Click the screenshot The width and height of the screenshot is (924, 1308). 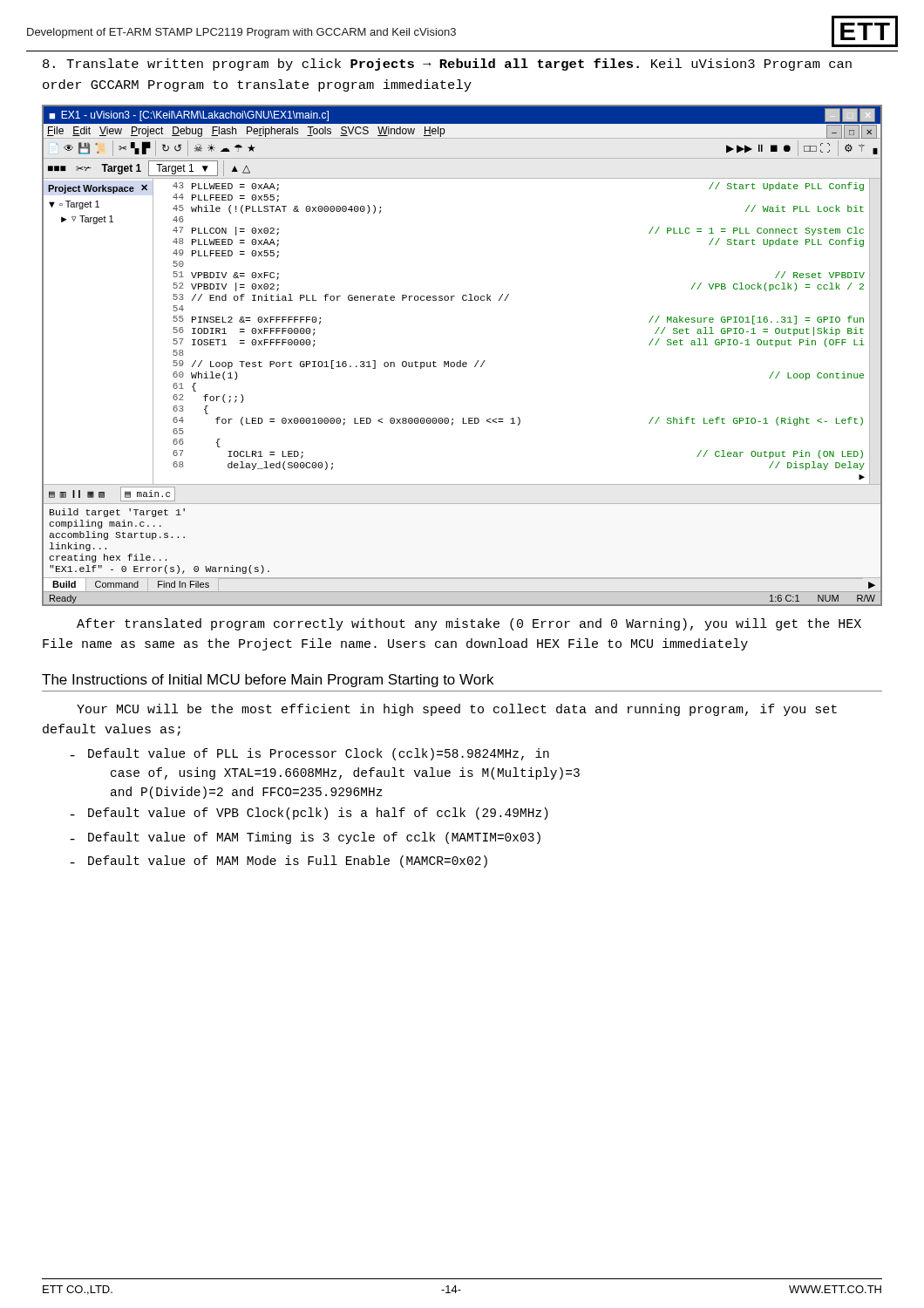(462, 355)
